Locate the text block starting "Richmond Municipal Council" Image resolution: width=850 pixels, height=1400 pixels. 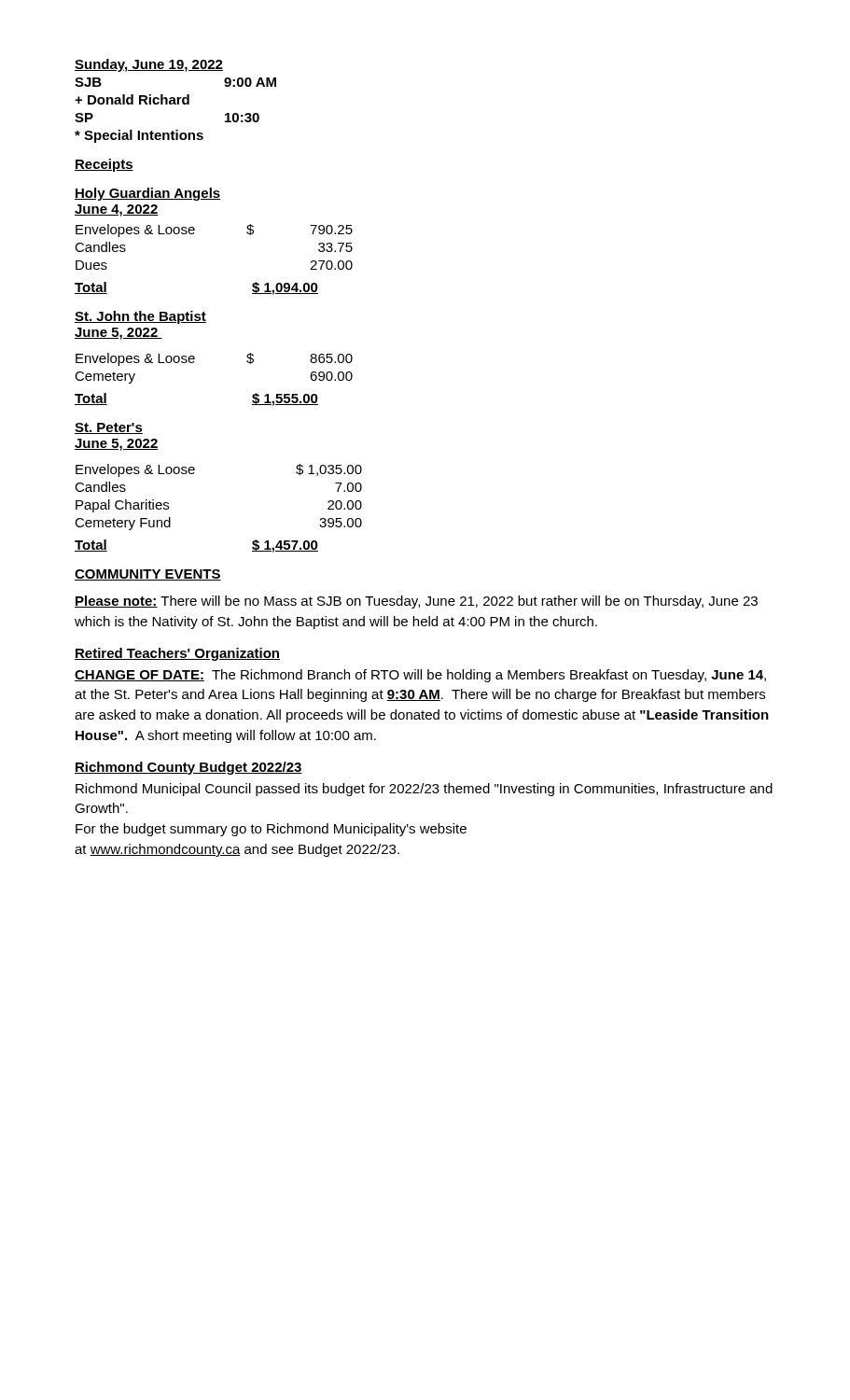(425, 819)
